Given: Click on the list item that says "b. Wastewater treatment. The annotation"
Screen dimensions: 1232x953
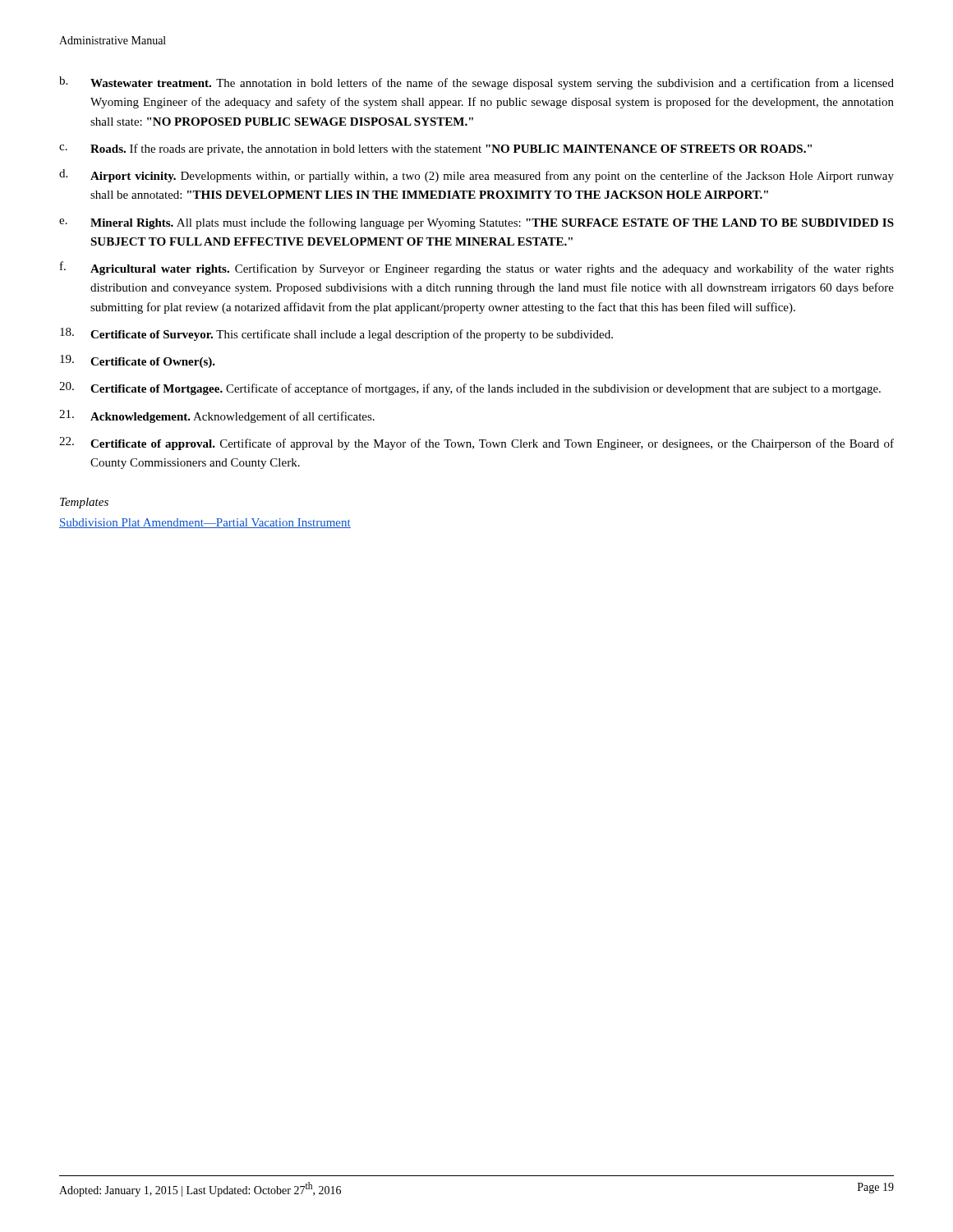Looking at the screenshot, I should 476,103.
